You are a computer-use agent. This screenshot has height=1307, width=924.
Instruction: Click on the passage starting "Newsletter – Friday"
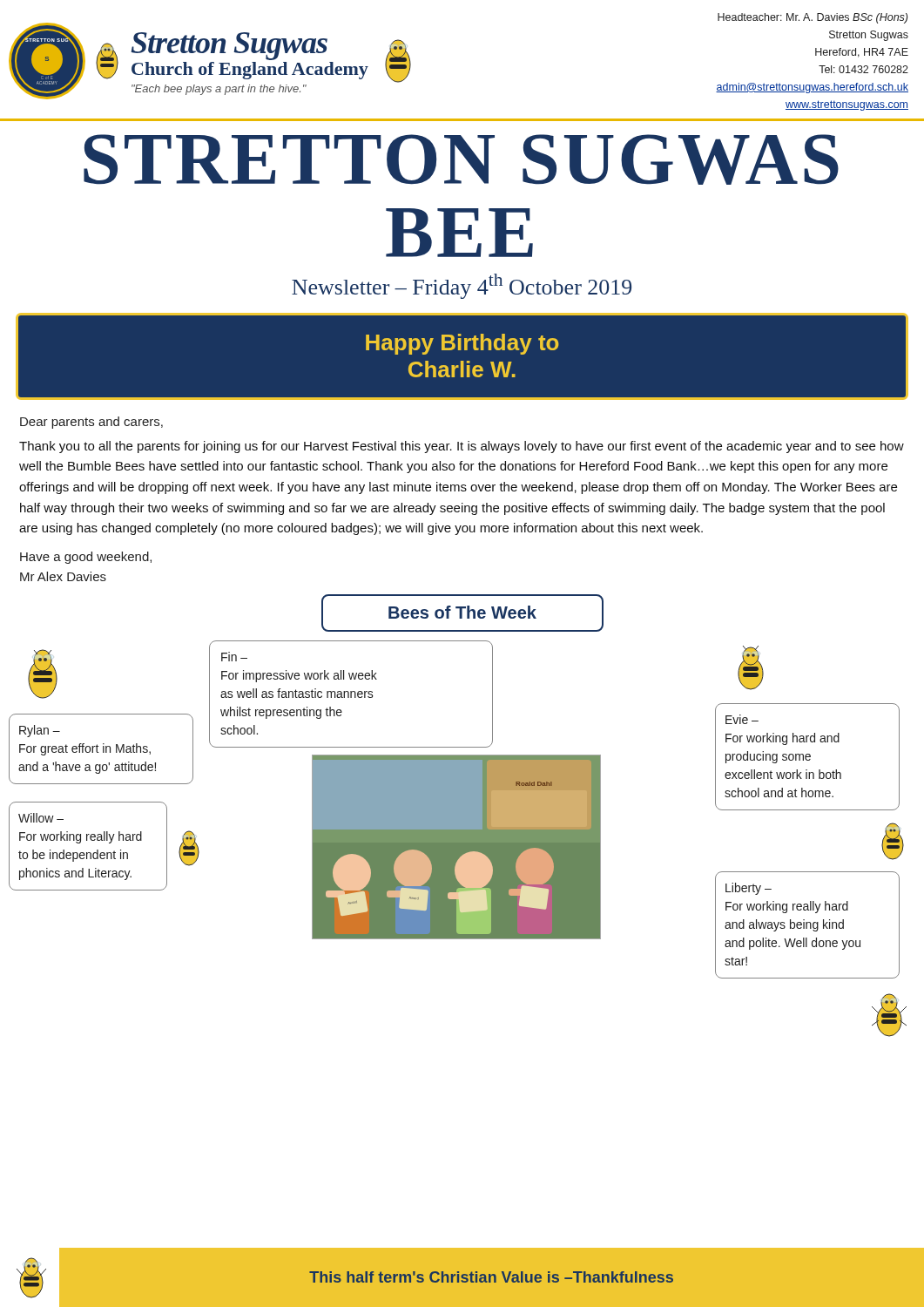click(462, 284)
